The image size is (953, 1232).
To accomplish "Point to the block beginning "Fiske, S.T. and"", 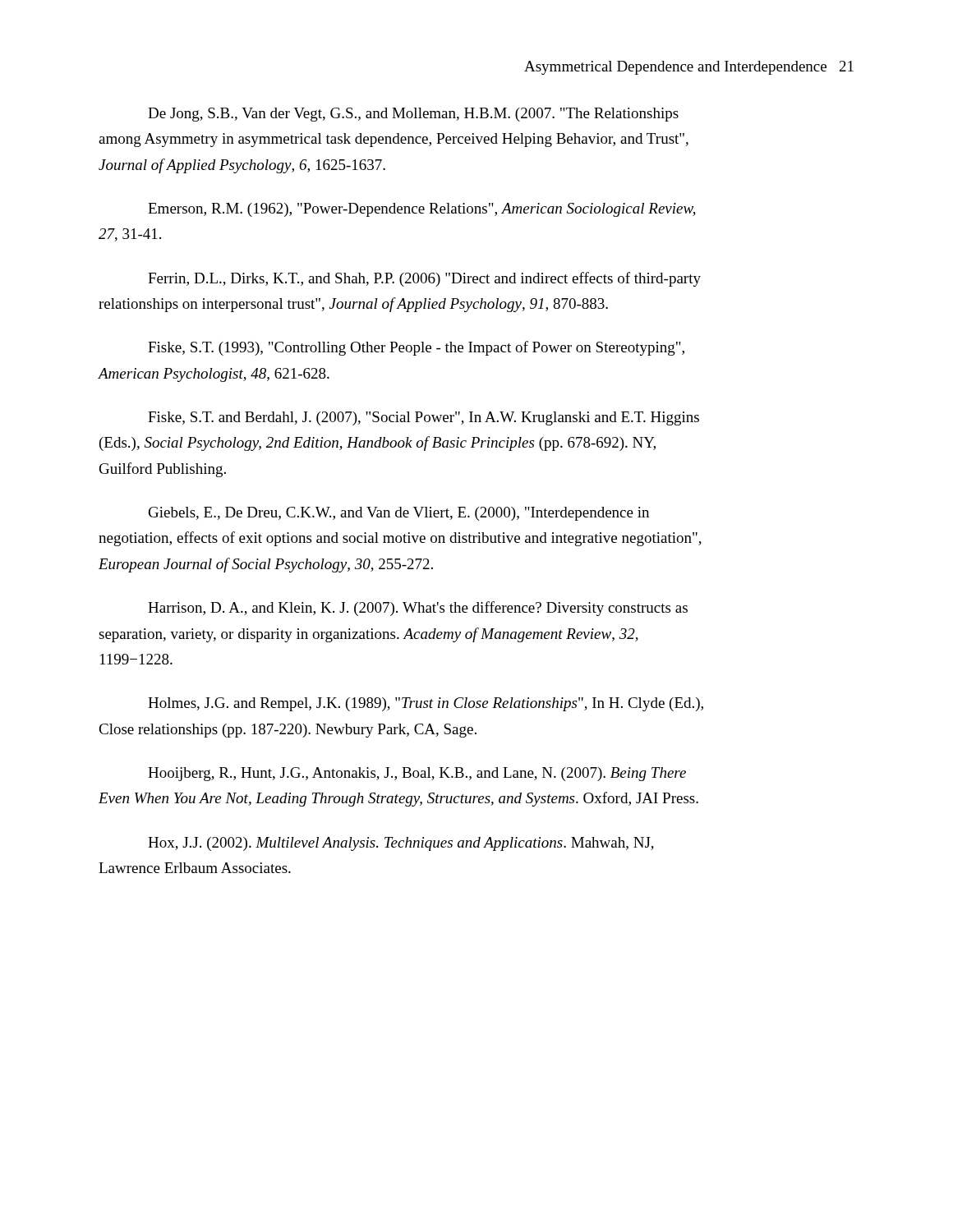I will (x=476, y=443).
